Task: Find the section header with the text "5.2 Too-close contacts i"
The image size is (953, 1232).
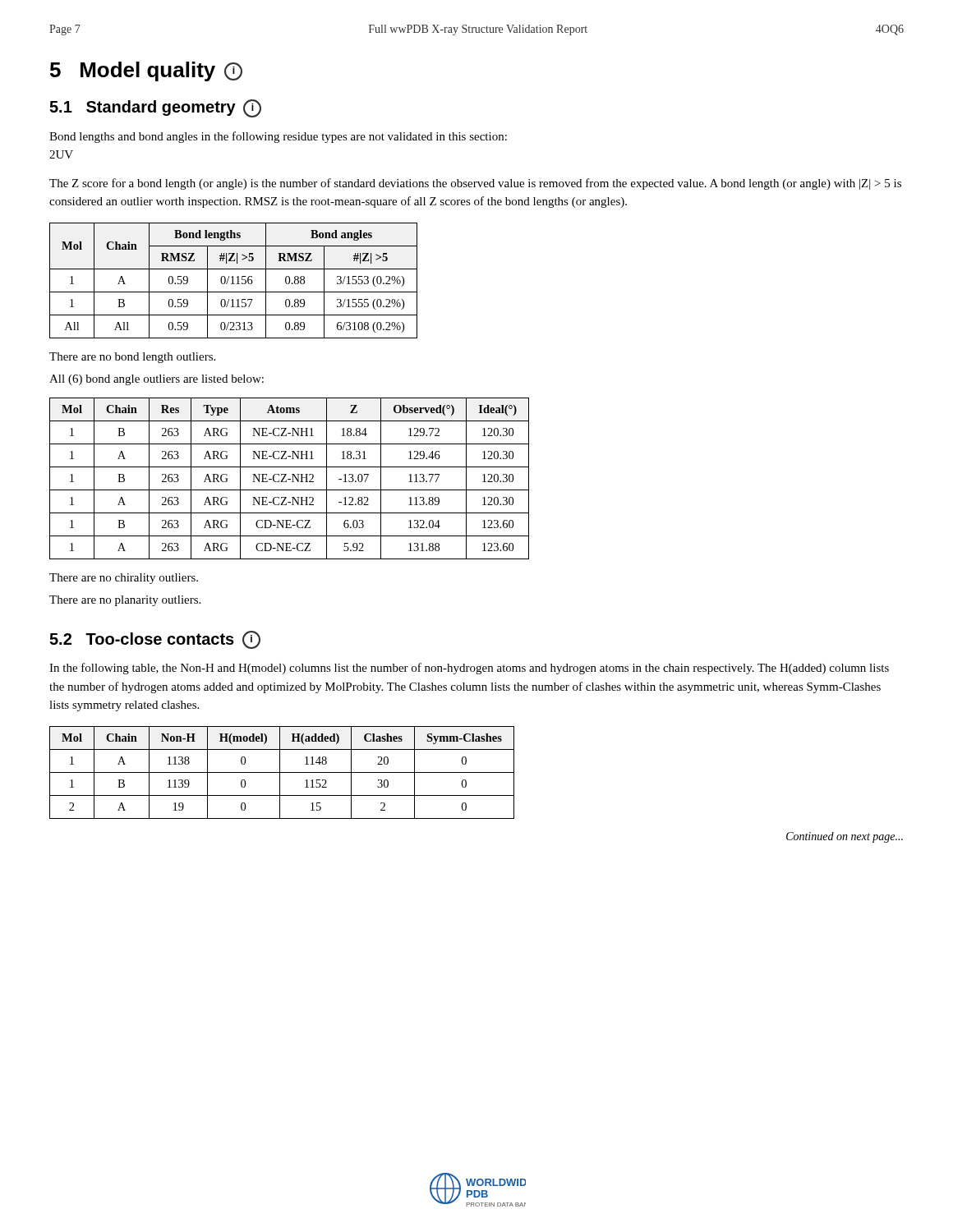Action: pyautogui.click(x=155, y=640)
